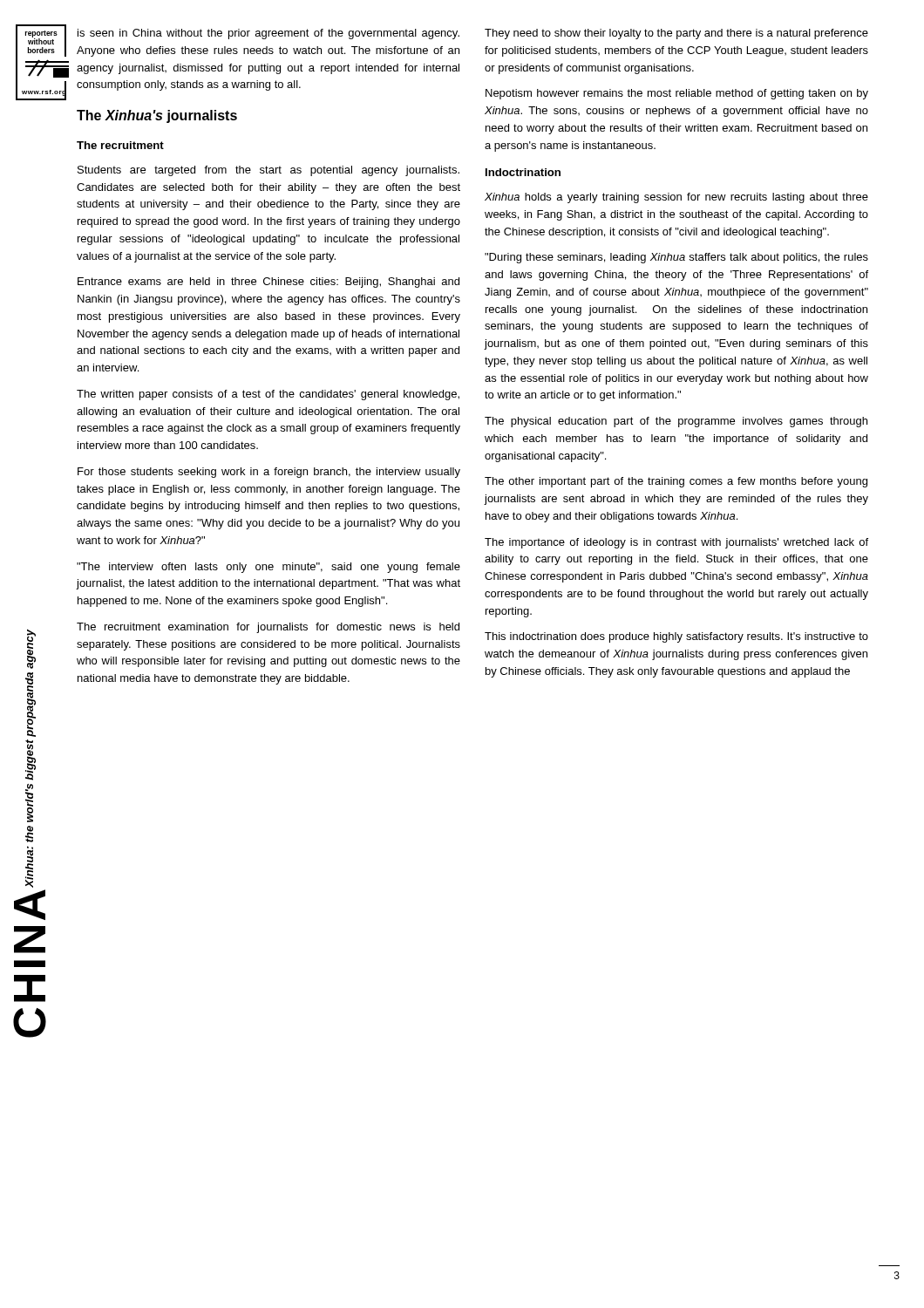Screen dimensions: 1308x924
Task: Find the block on this page that starts "The recruitment examination for journalists"
Action: pos(268,652)
